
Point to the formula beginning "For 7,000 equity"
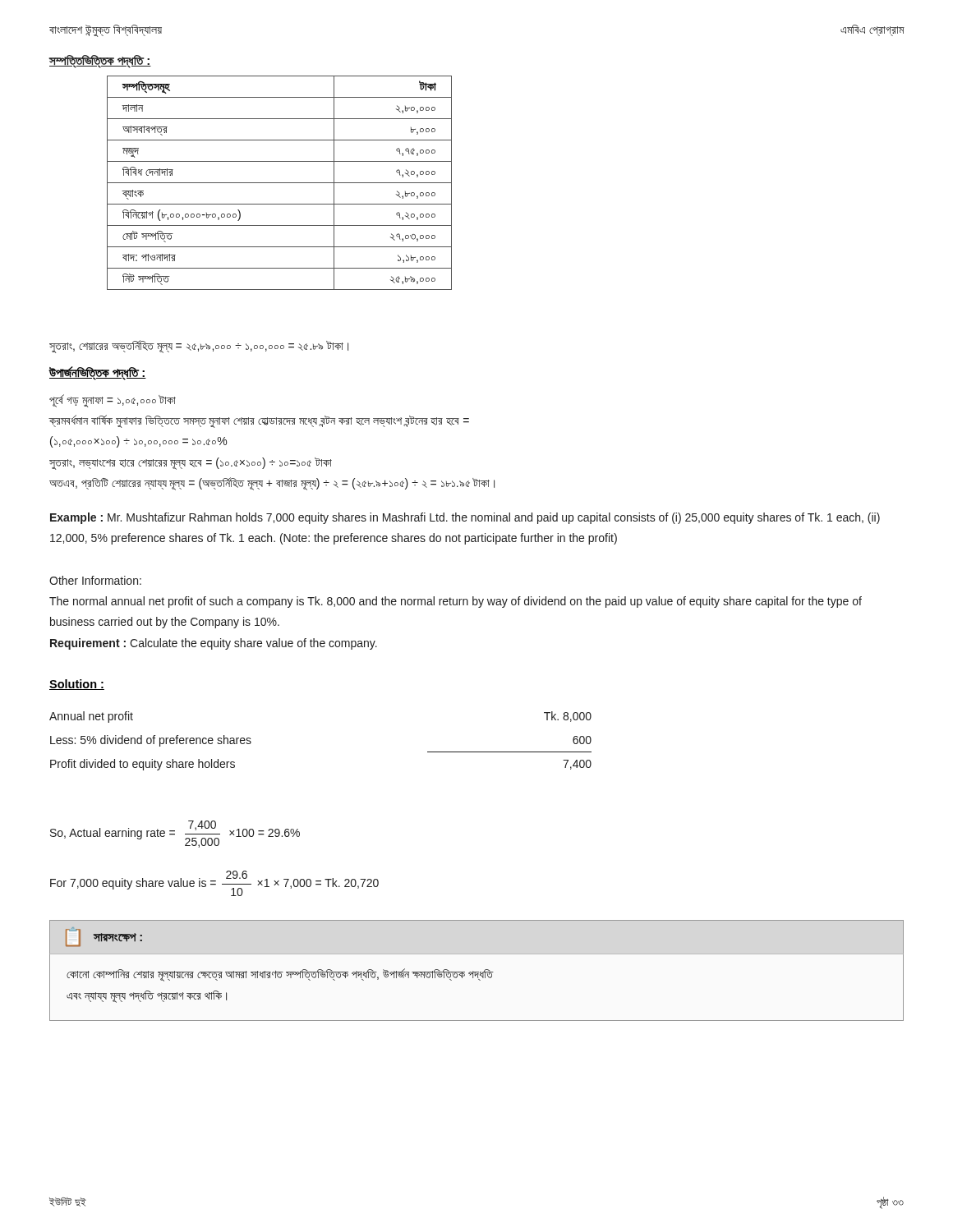(214, 884)
